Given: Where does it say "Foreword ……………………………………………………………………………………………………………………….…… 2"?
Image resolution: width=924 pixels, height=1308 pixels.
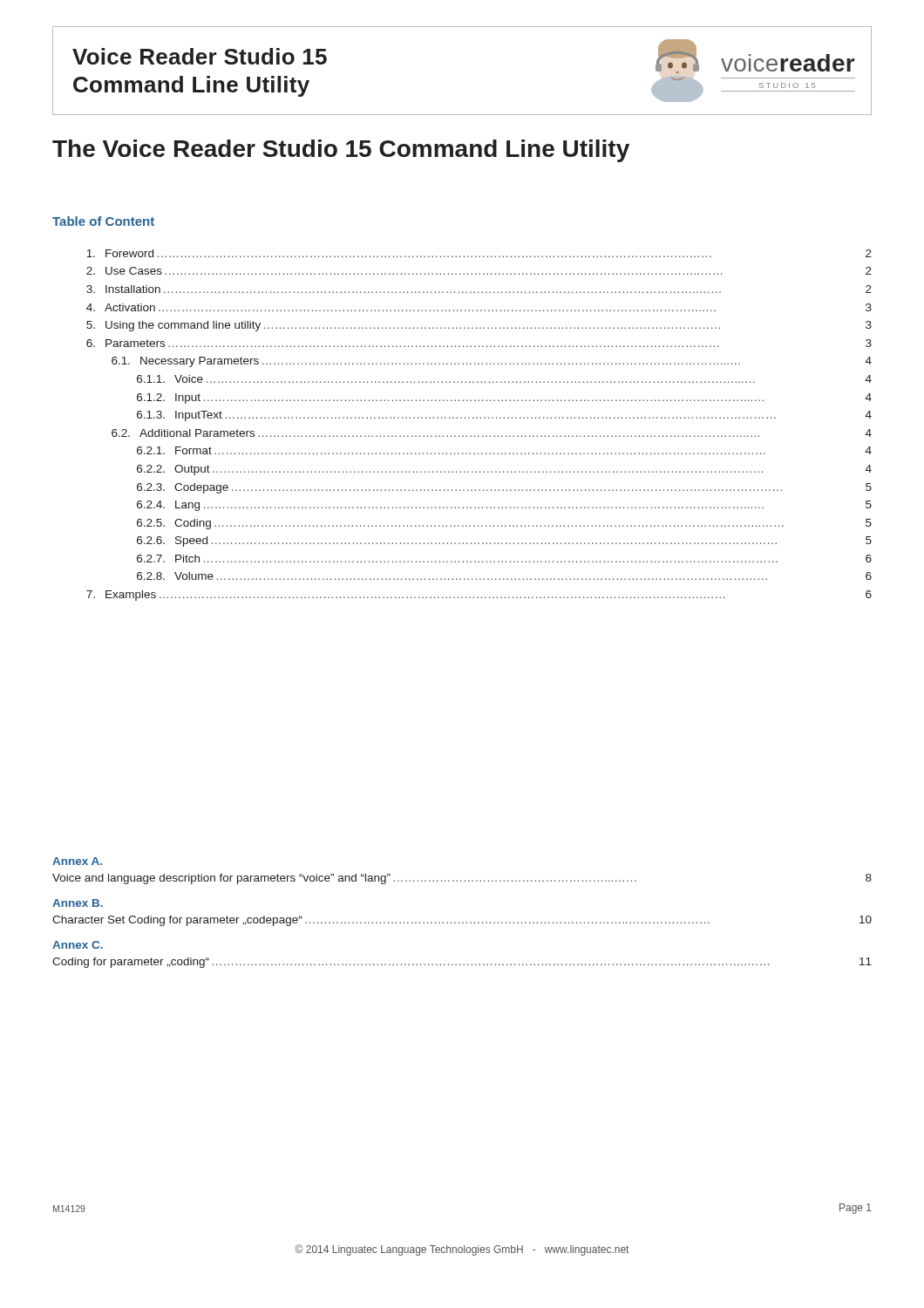Looking at the screenshot, I should (x=462, y=253).
